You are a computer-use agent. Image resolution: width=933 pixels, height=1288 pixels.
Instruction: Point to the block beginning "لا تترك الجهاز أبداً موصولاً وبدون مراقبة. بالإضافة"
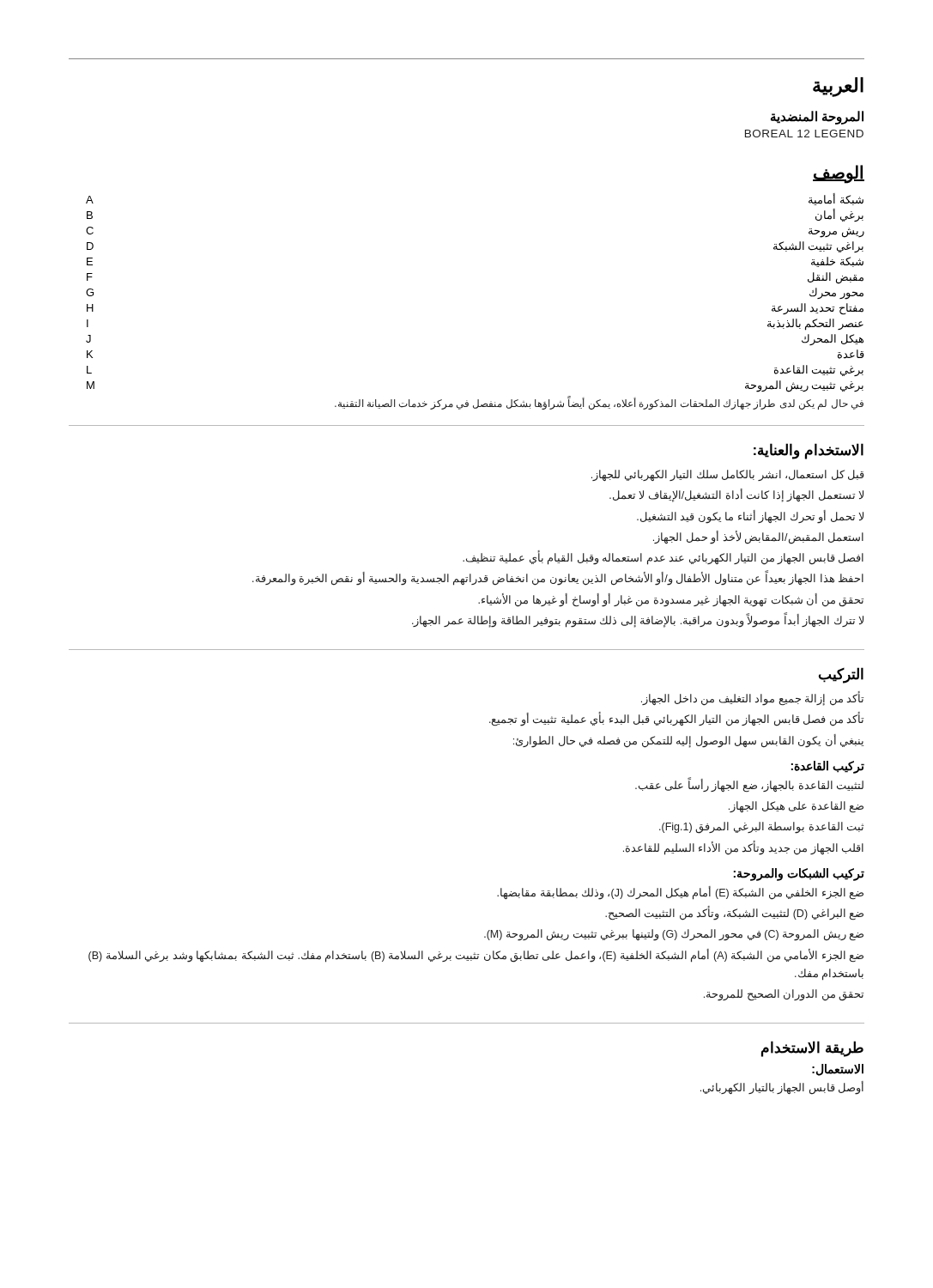(x=638, y=621)
